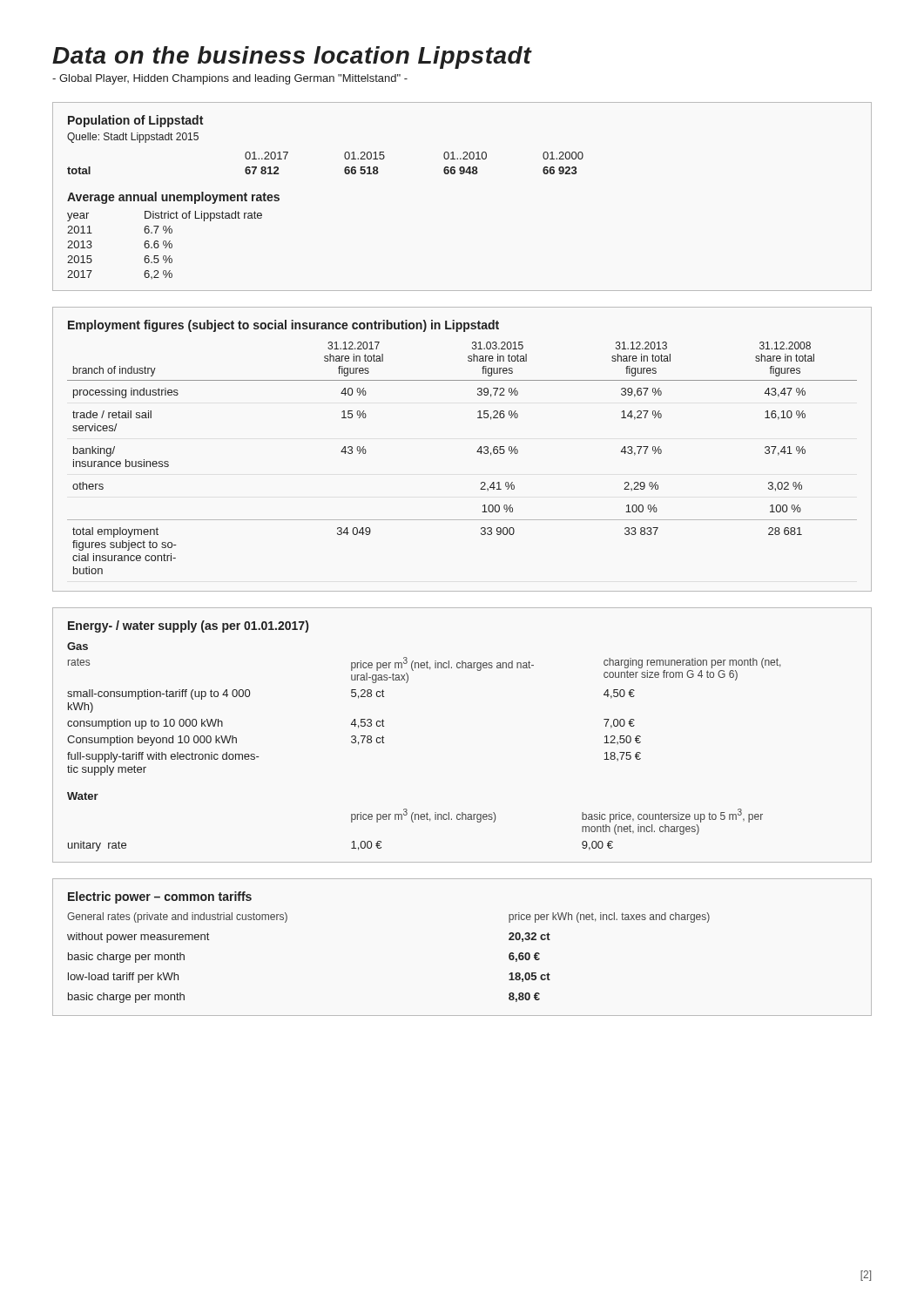Where does it say "Quelle: Stadt Lippstadt 2015"?

pos(133,137)
